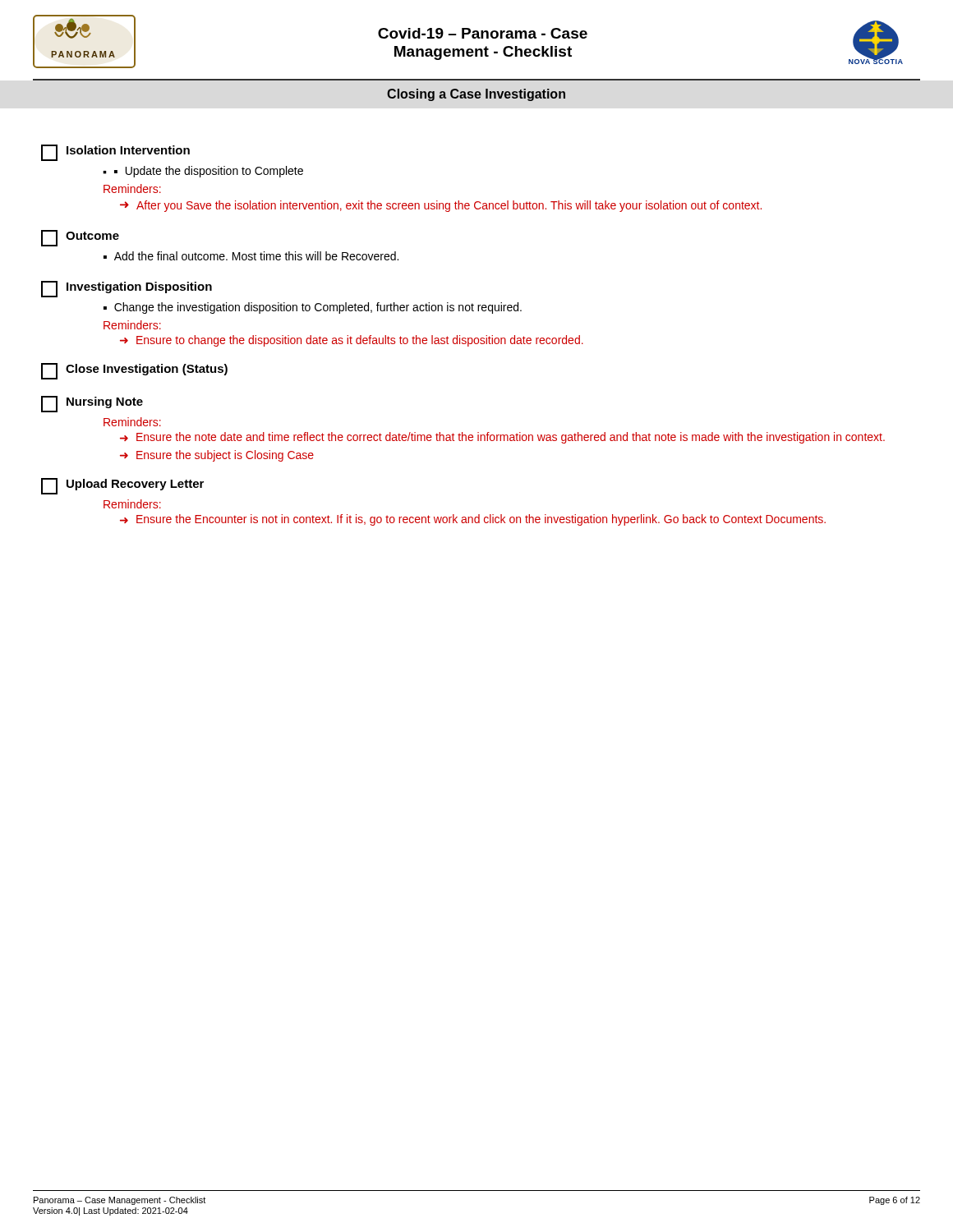Select the block starting "▪ Change the investigation disposition to Completed, further"
Screen dimensions: 1232x953
[x=313, y=308]
